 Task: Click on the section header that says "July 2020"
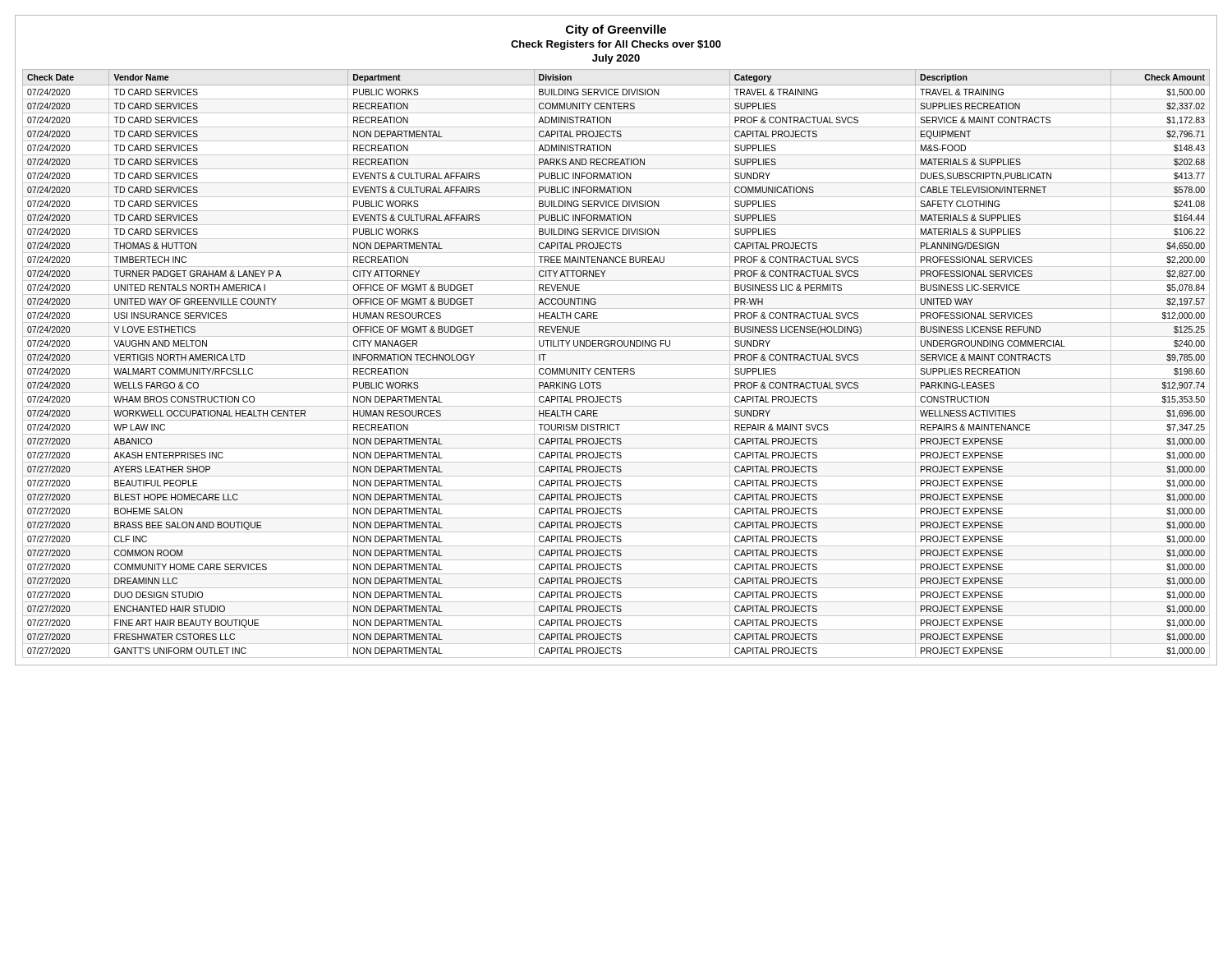pos(616,58)
